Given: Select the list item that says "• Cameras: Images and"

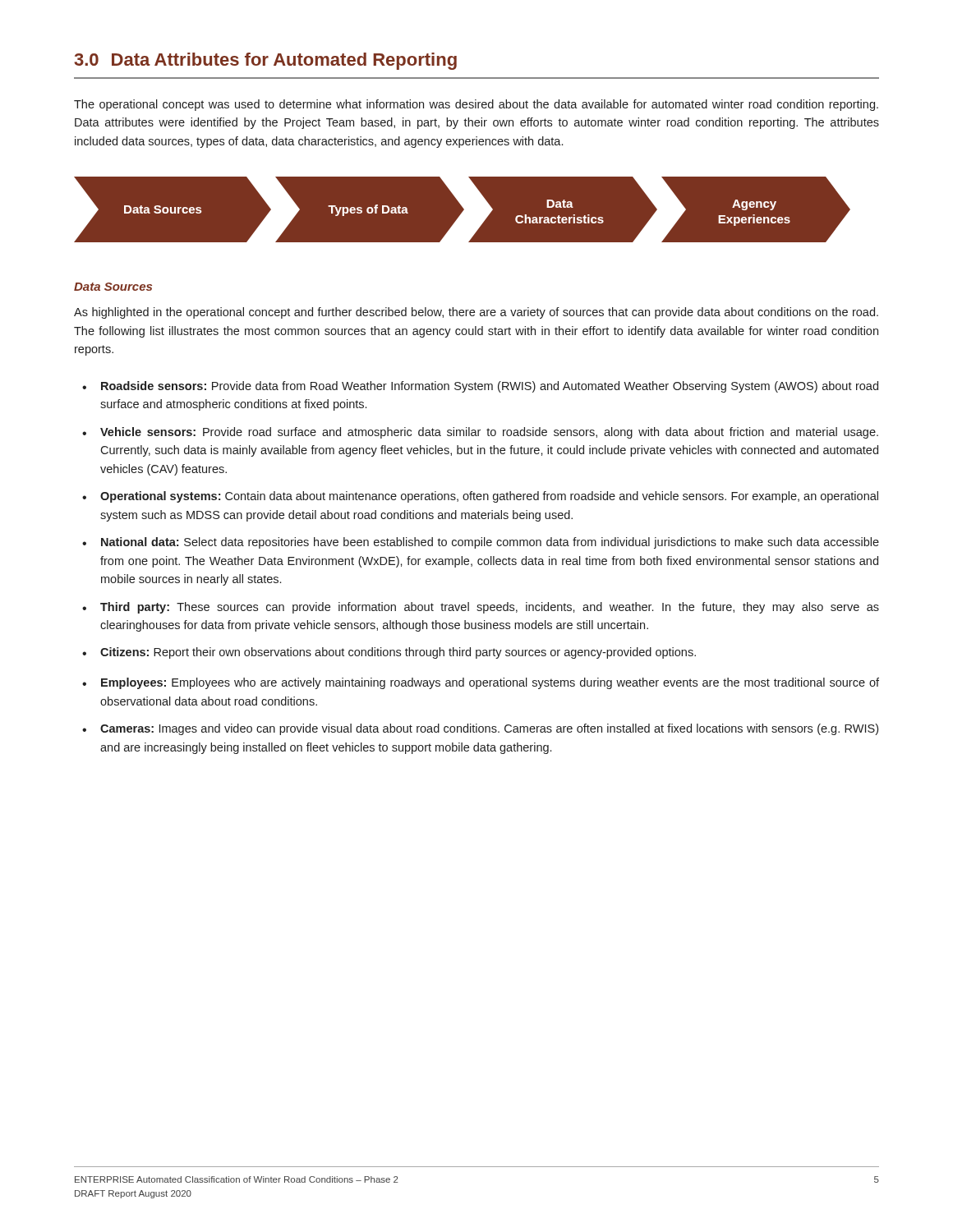Looking at the screenshot, I should pyautogui.click(x=481, y=738).
